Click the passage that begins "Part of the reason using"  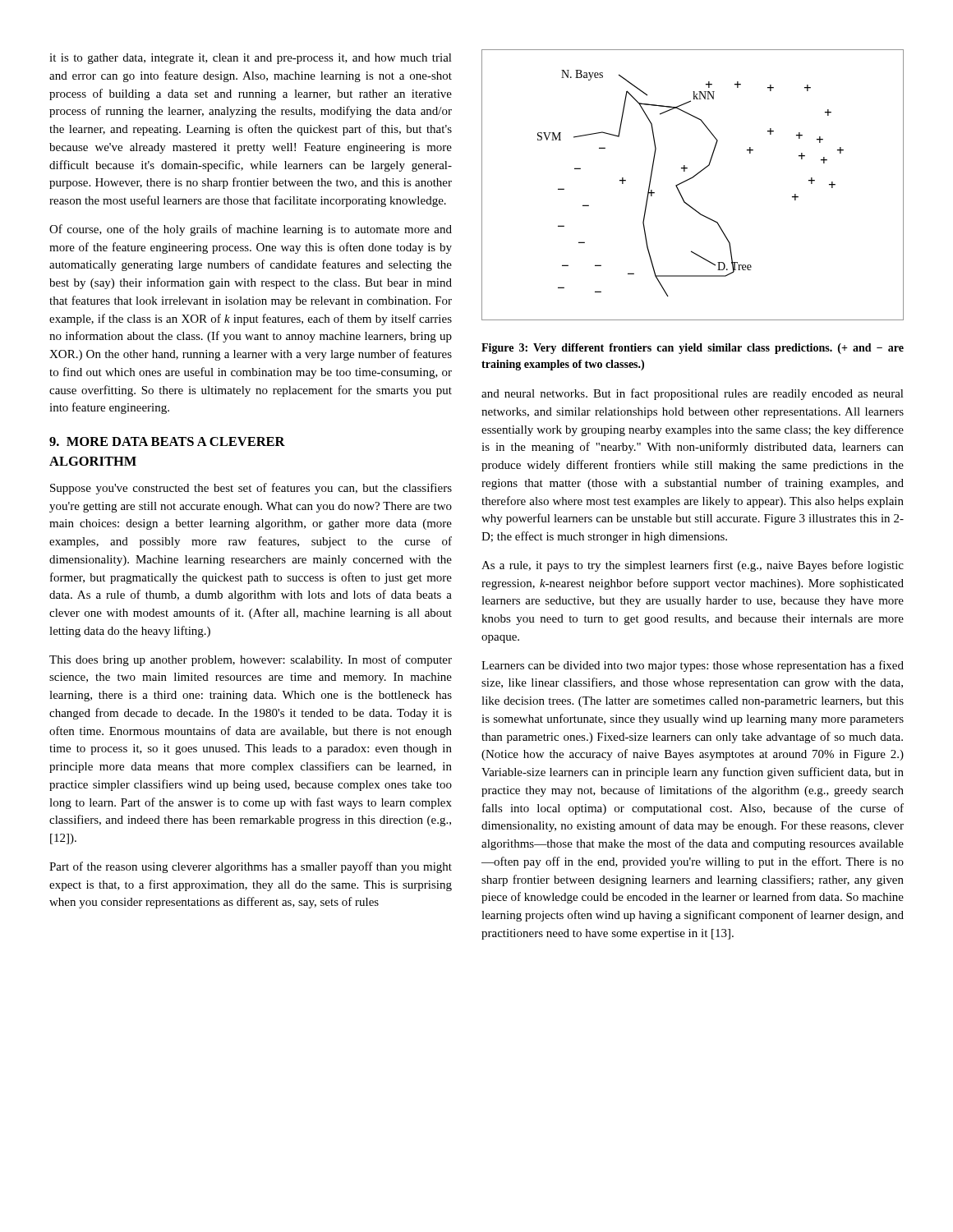(251, 885)
